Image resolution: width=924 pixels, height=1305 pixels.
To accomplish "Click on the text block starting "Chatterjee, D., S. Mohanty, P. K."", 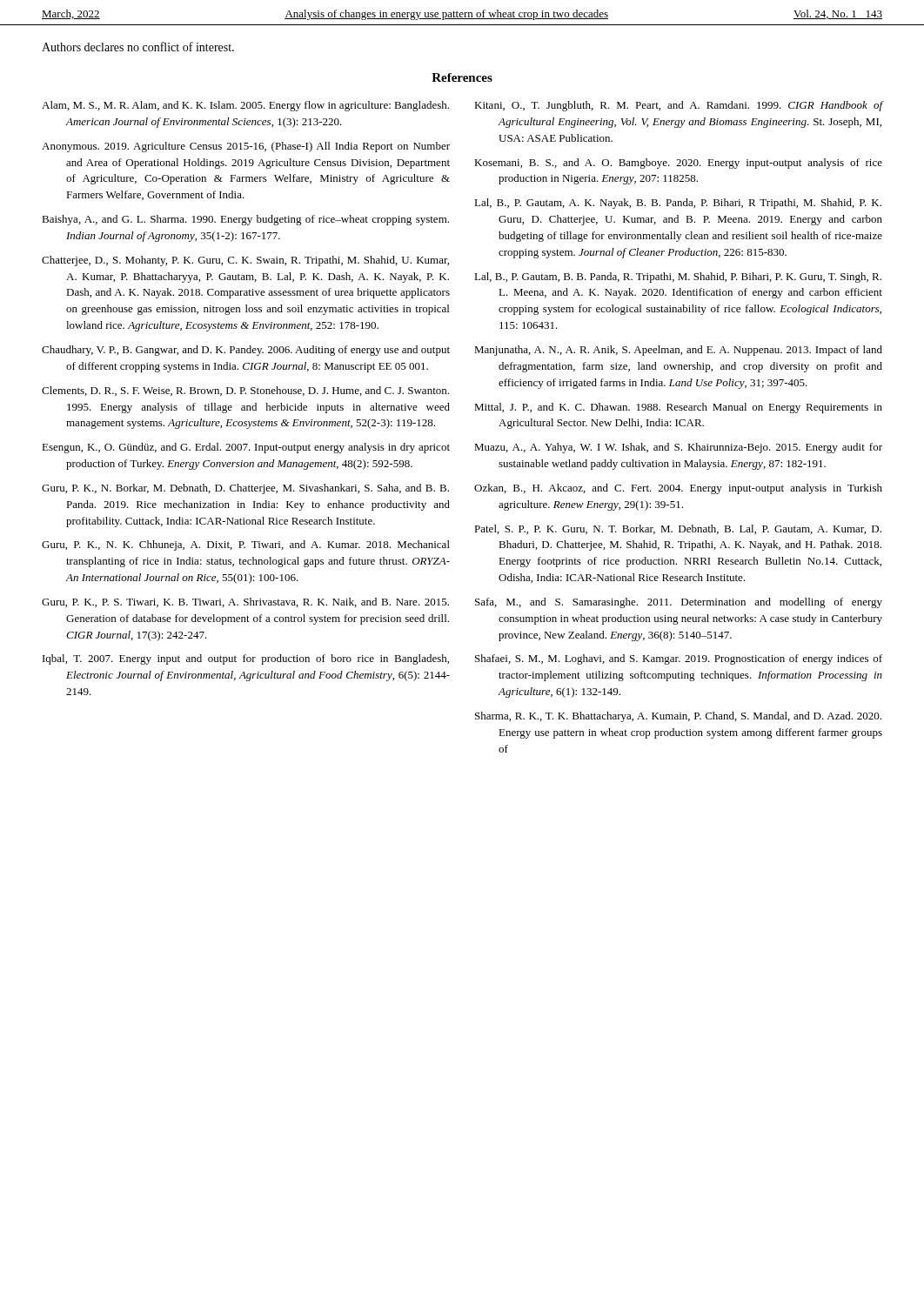I will tap(246, 292).
